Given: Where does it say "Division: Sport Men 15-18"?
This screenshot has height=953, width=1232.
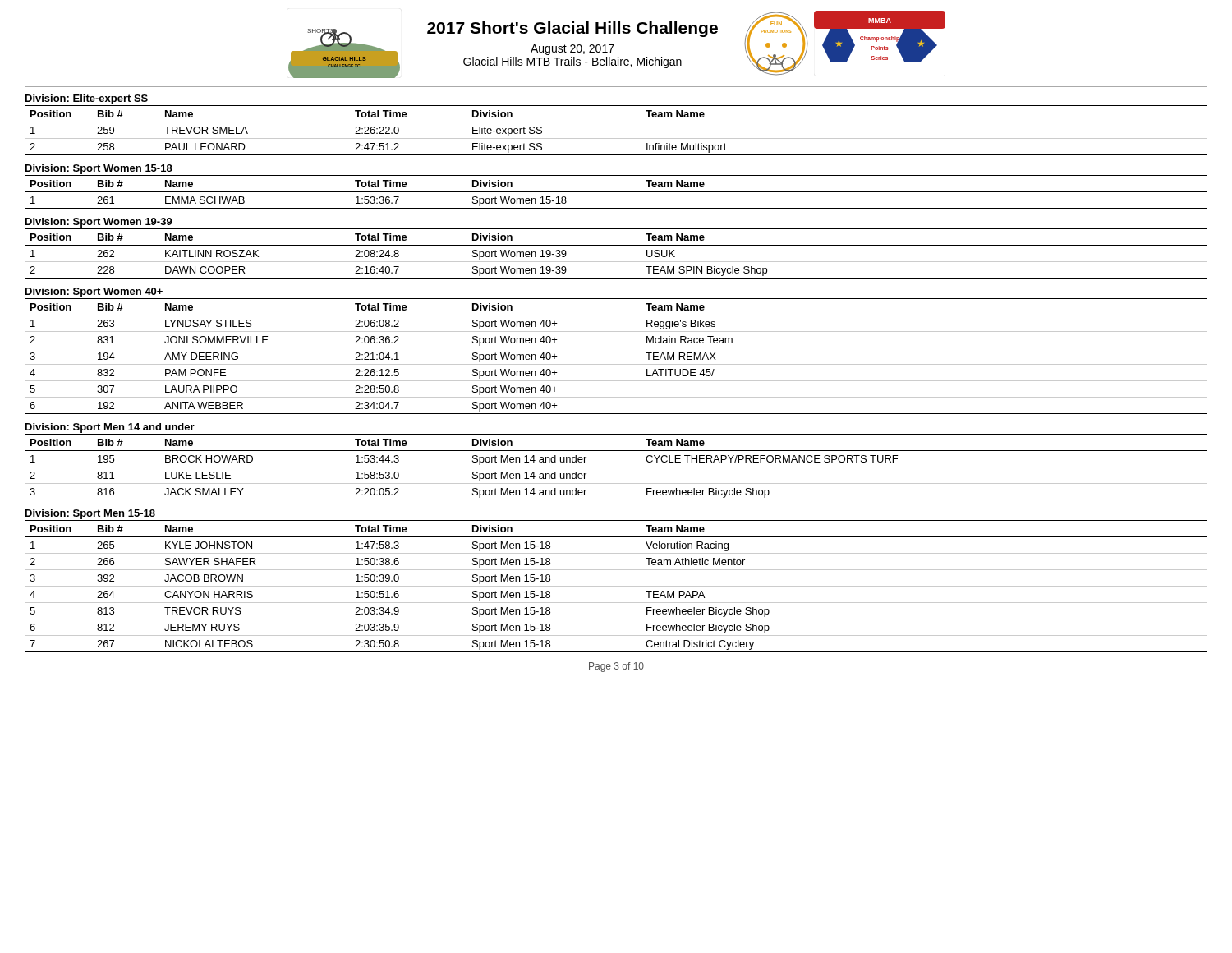Looking at the screenshot, I should [90, 513].
